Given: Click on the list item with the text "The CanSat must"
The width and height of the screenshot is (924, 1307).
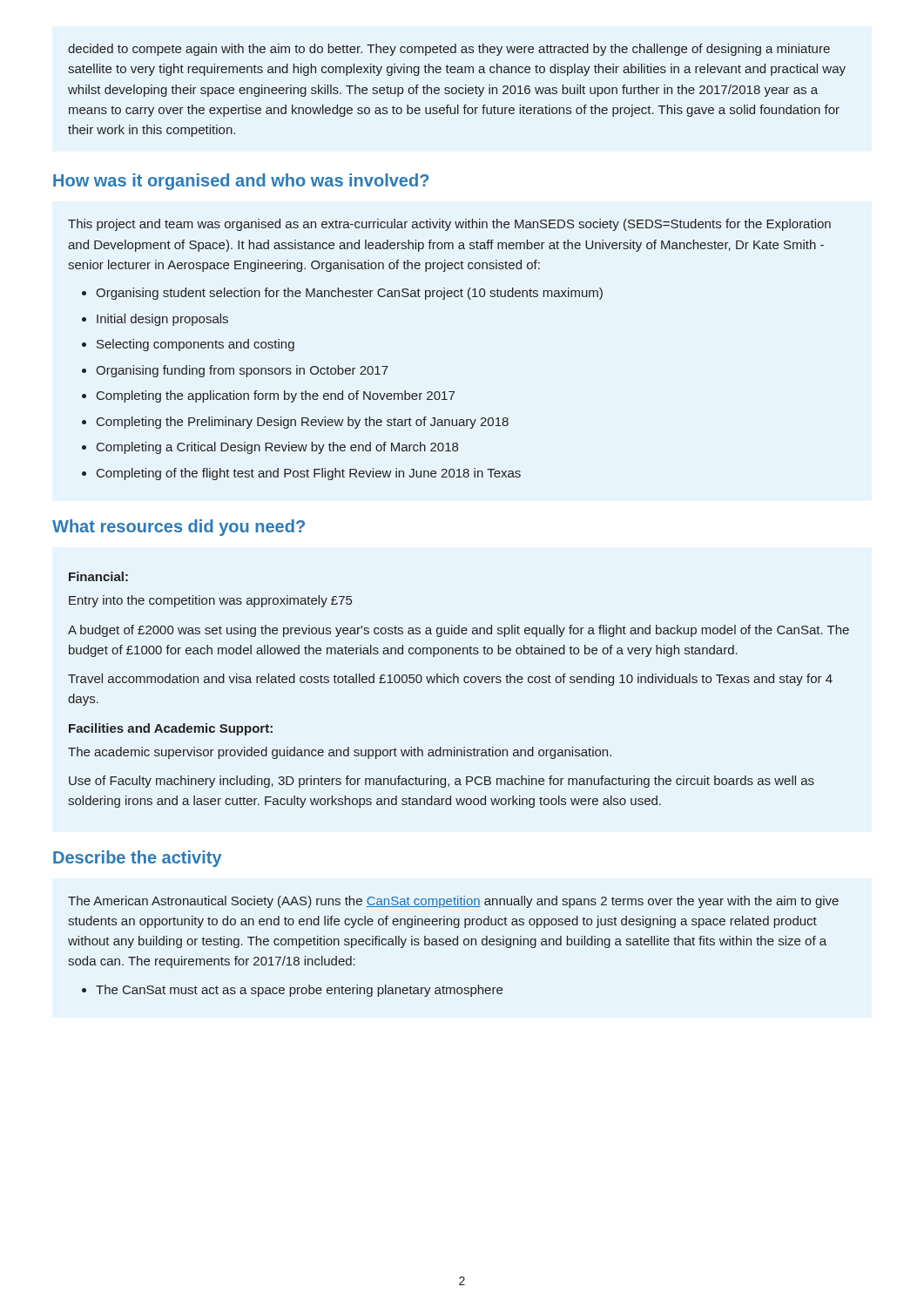Looking at the screenshot, I should 300,989.
